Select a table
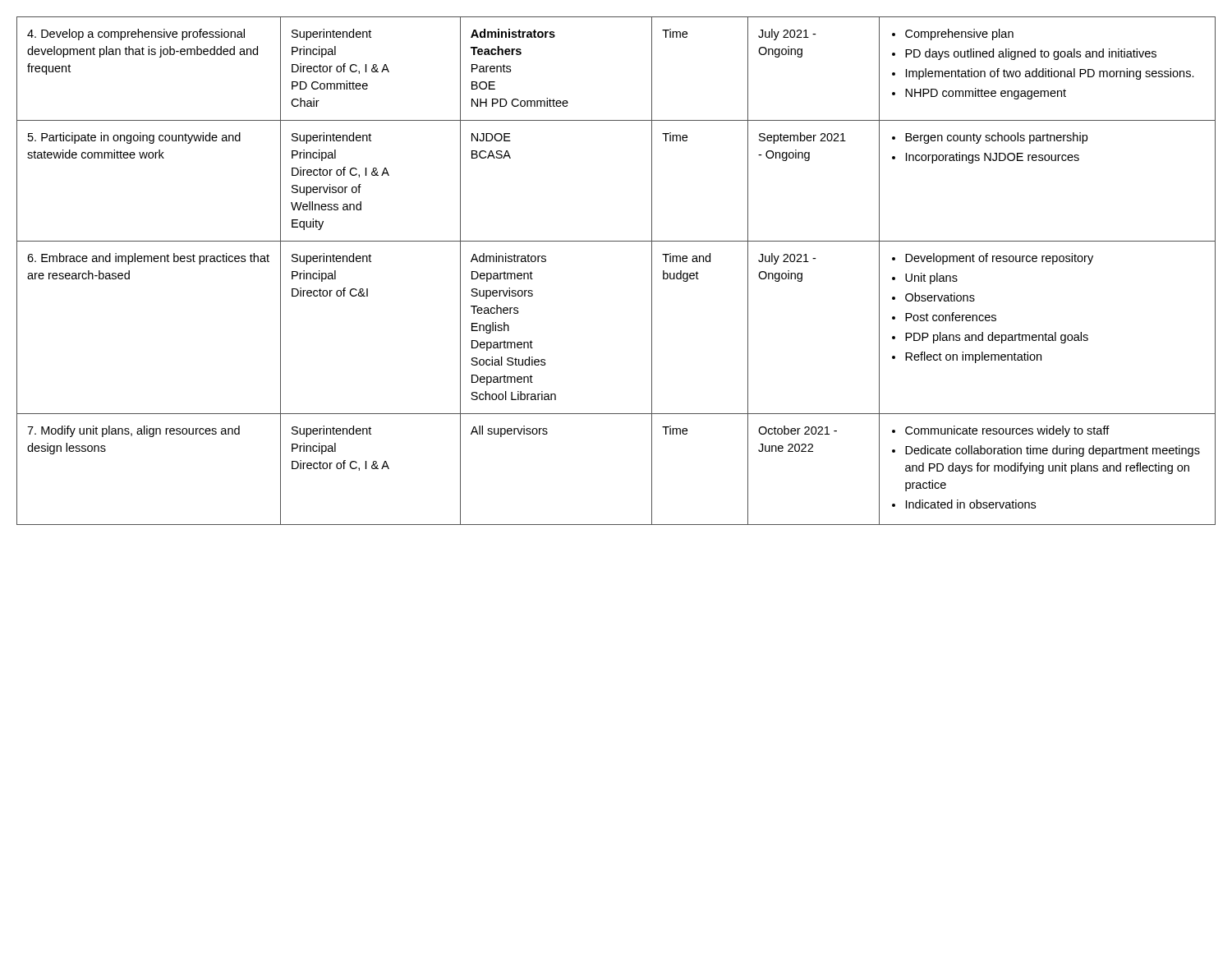Screen dimensions: 953x1232 616,271
